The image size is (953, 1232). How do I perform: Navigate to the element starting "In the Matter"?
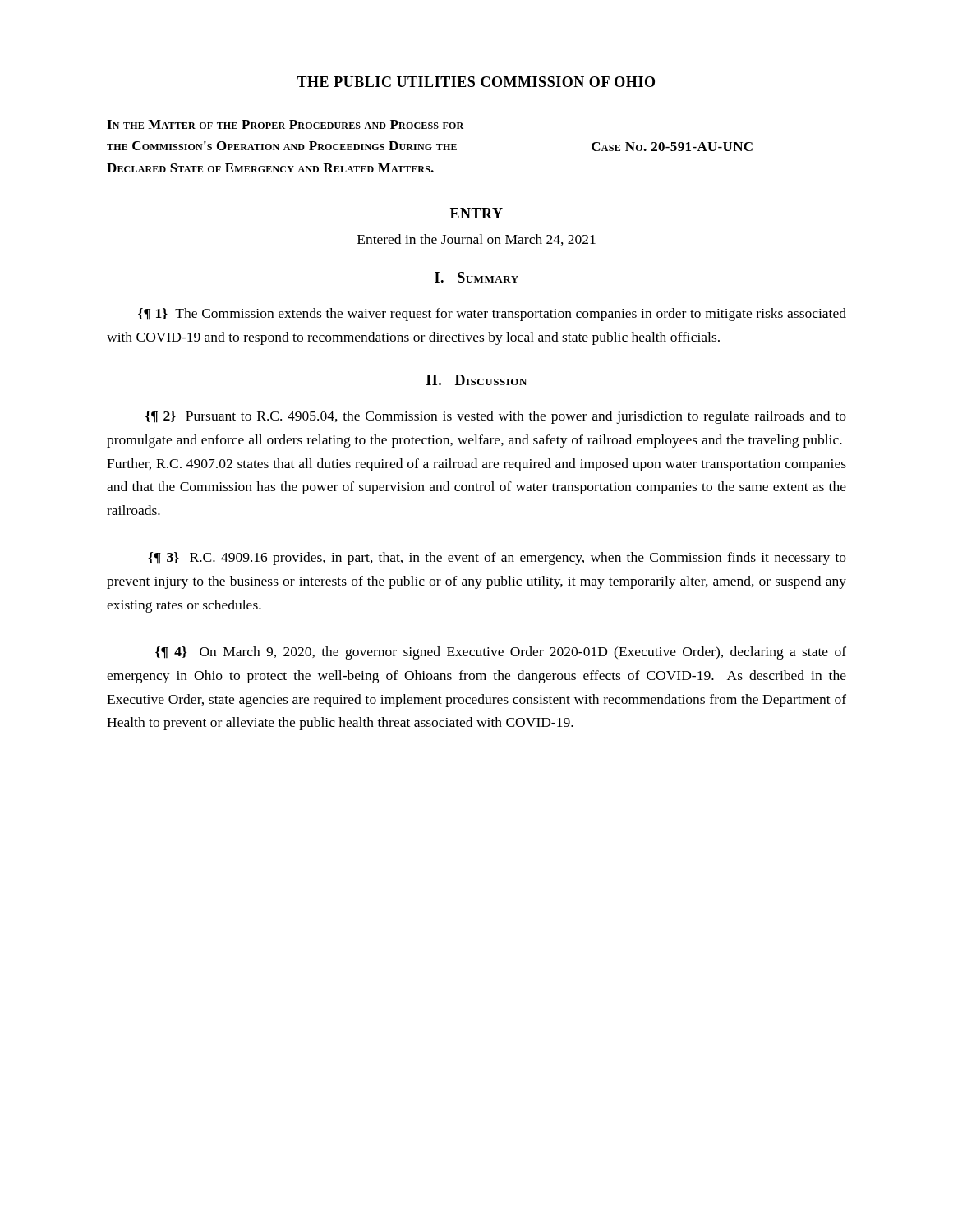(285, 146)
